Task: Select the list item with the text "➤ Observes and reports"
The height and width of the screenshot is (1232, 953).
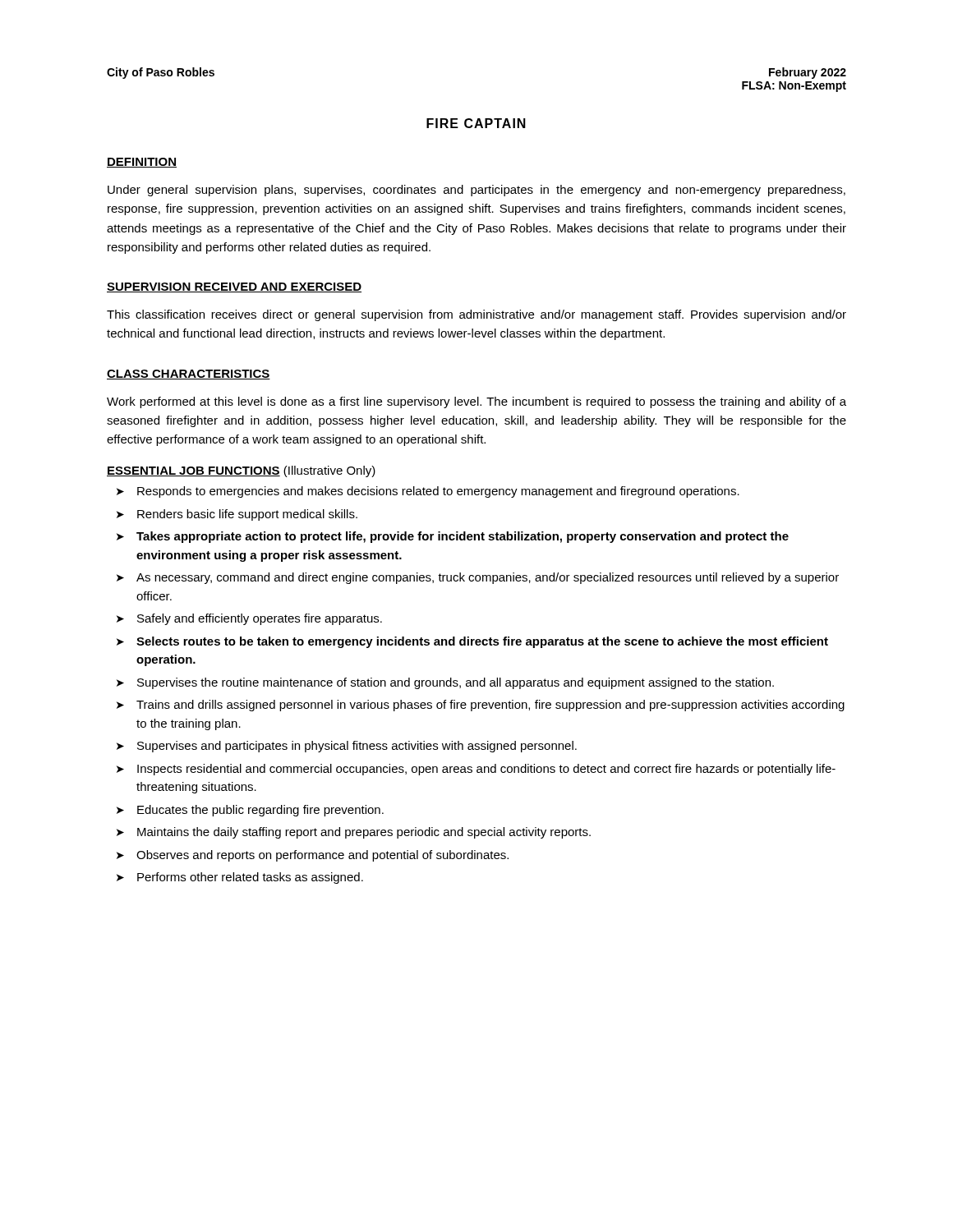Action: click(x=481, y=855)
